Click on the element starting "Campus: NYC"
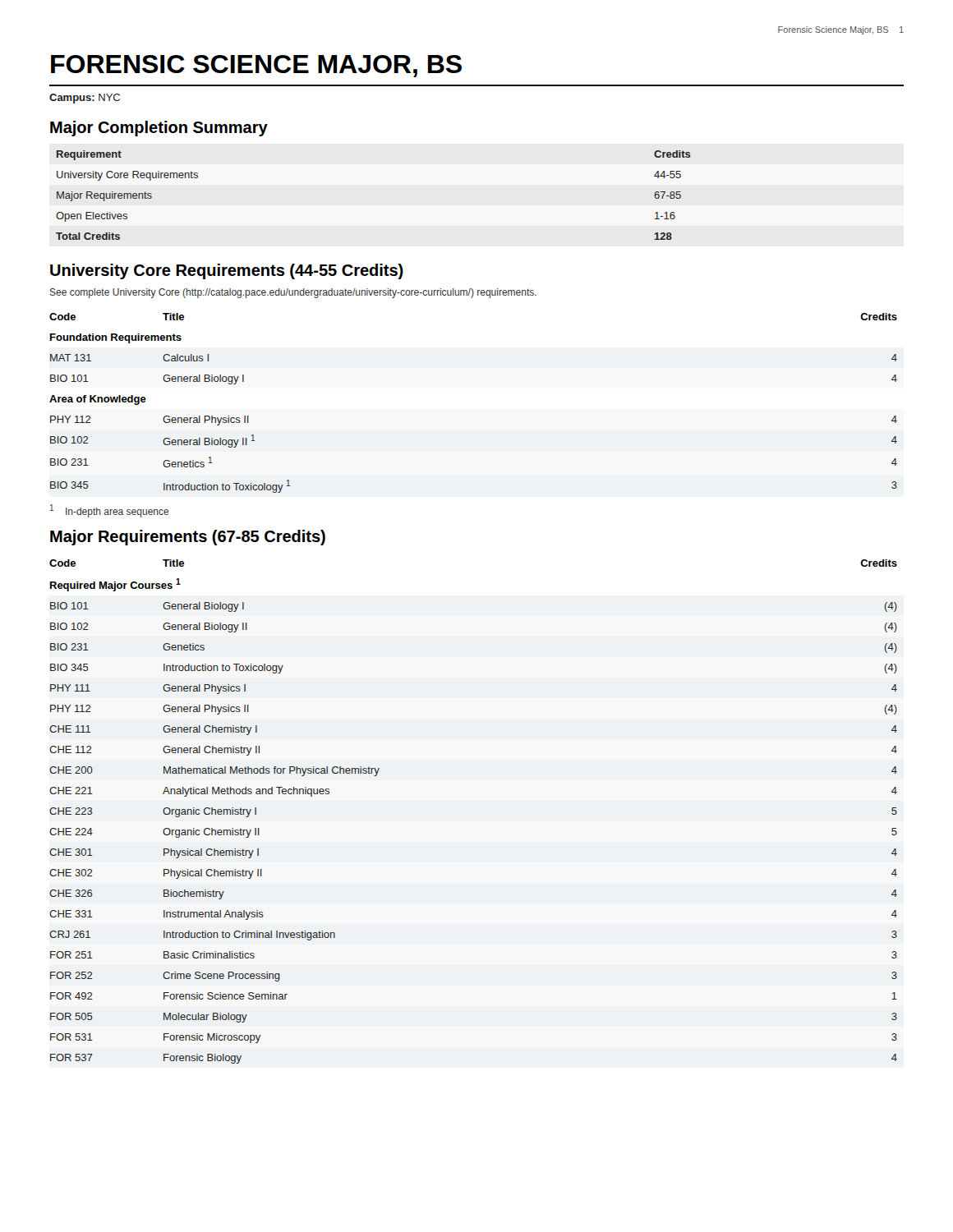The width and height of the screenshot is (953, 1232). pyautogui.click(x=85, y=97)
